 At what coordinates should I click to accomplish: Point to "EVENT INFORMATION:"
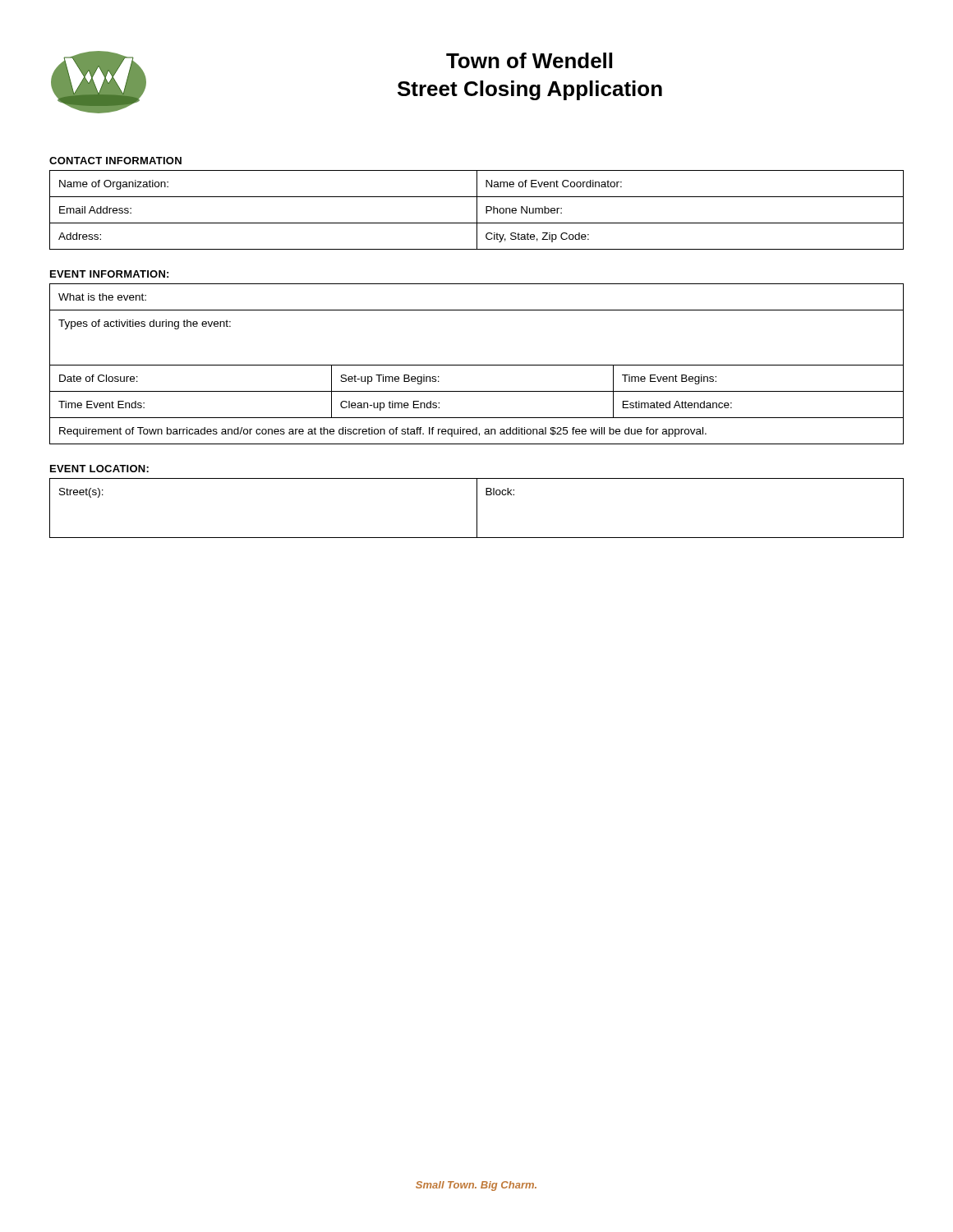point(110,274)
